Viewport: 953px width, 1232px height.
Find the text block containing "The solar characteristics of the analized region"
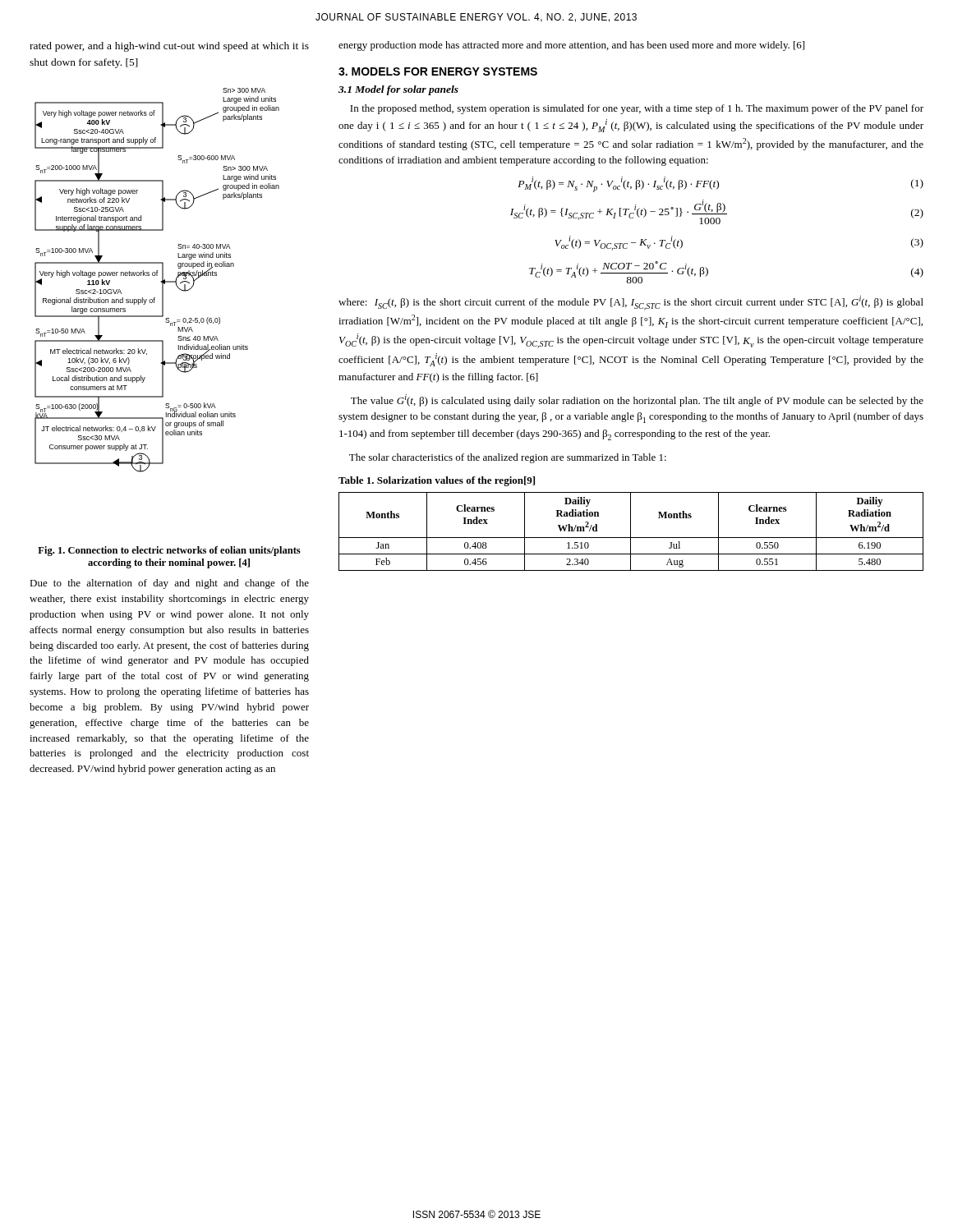pyautogui.click(x=503, y=457)
